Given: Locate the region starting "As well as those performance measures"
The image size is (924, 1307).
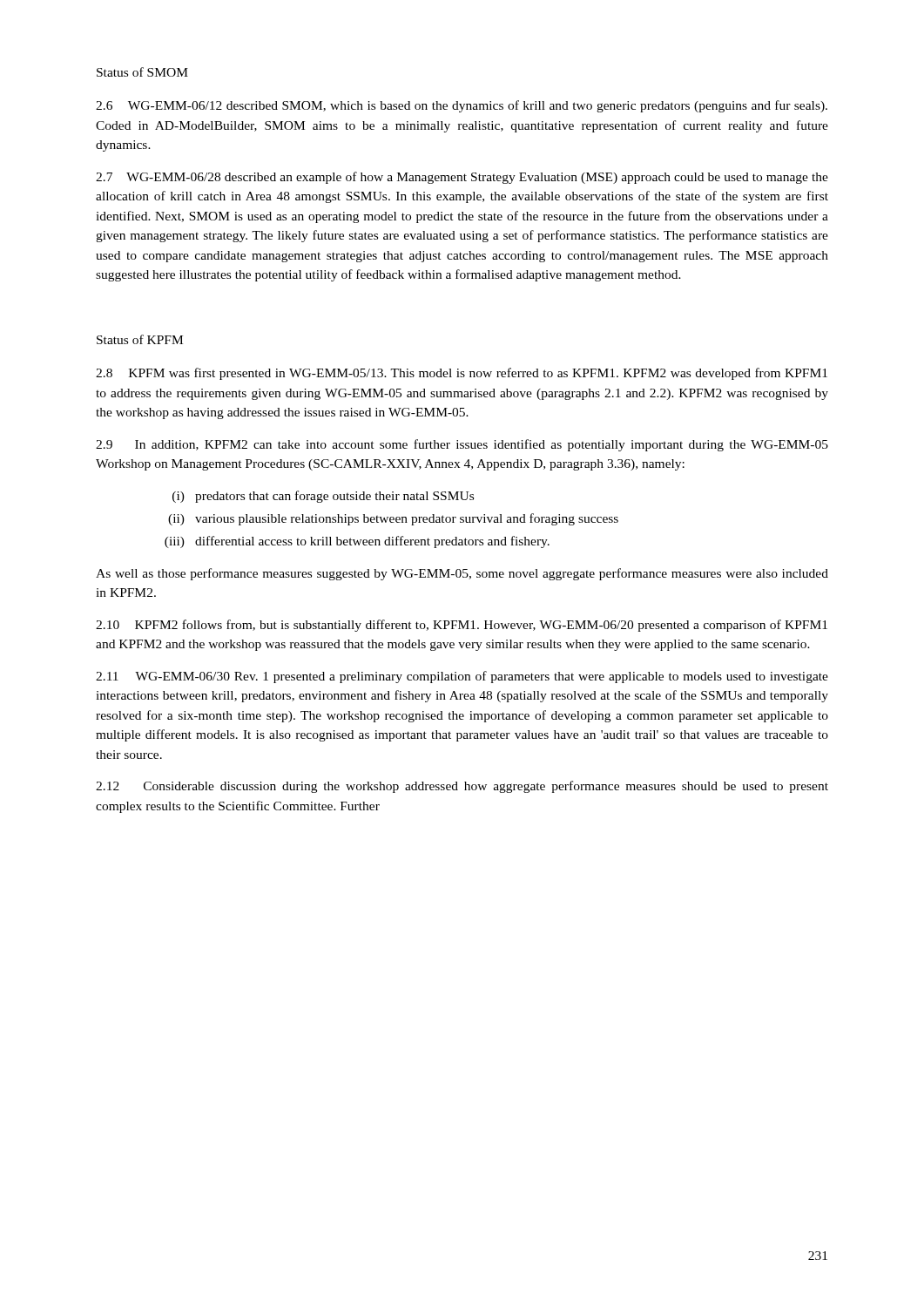Looking at the screenshot, I should point(462,583).
